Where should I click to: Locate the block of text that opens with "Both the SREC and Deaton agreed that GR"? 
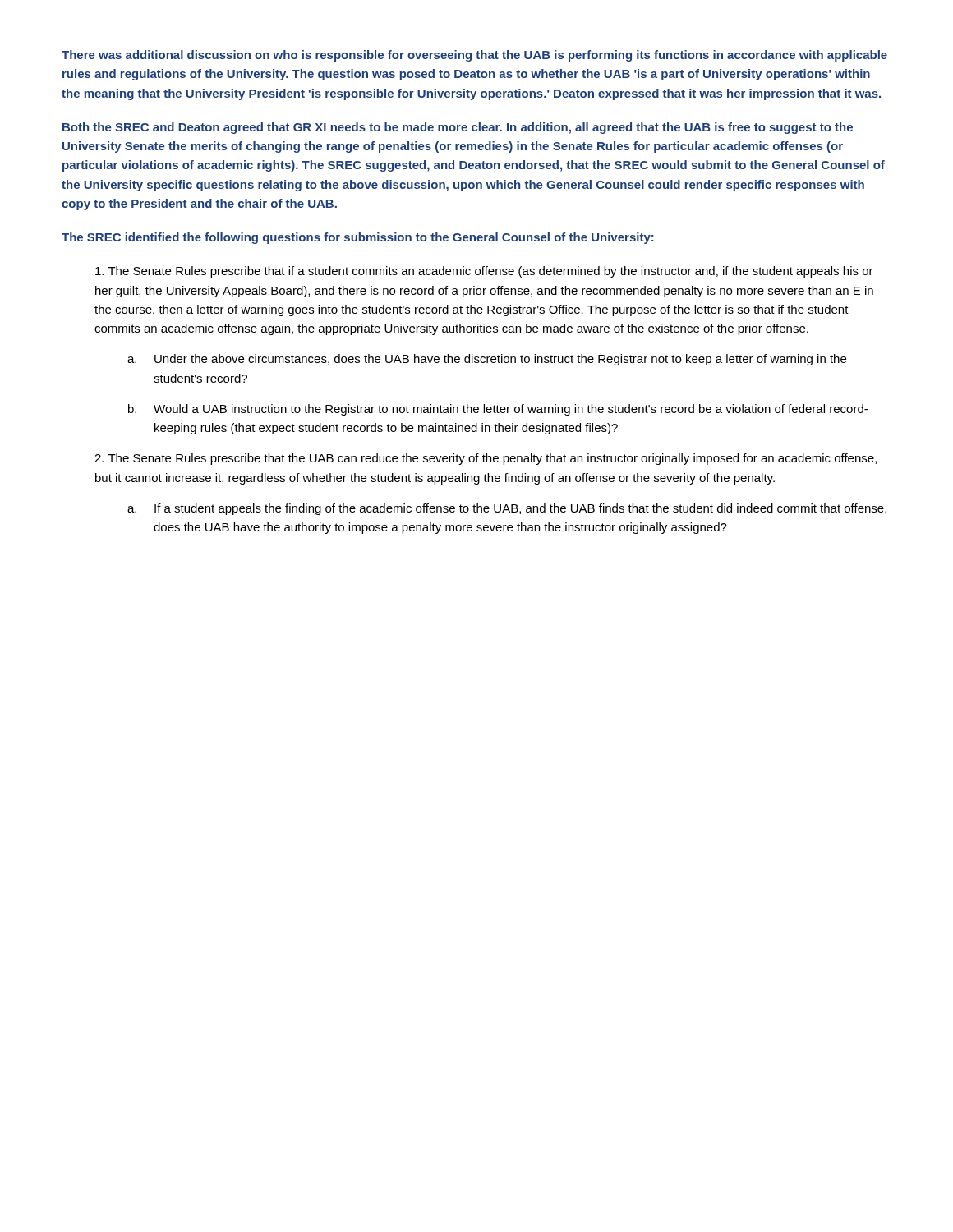click(x=473, y=165)
